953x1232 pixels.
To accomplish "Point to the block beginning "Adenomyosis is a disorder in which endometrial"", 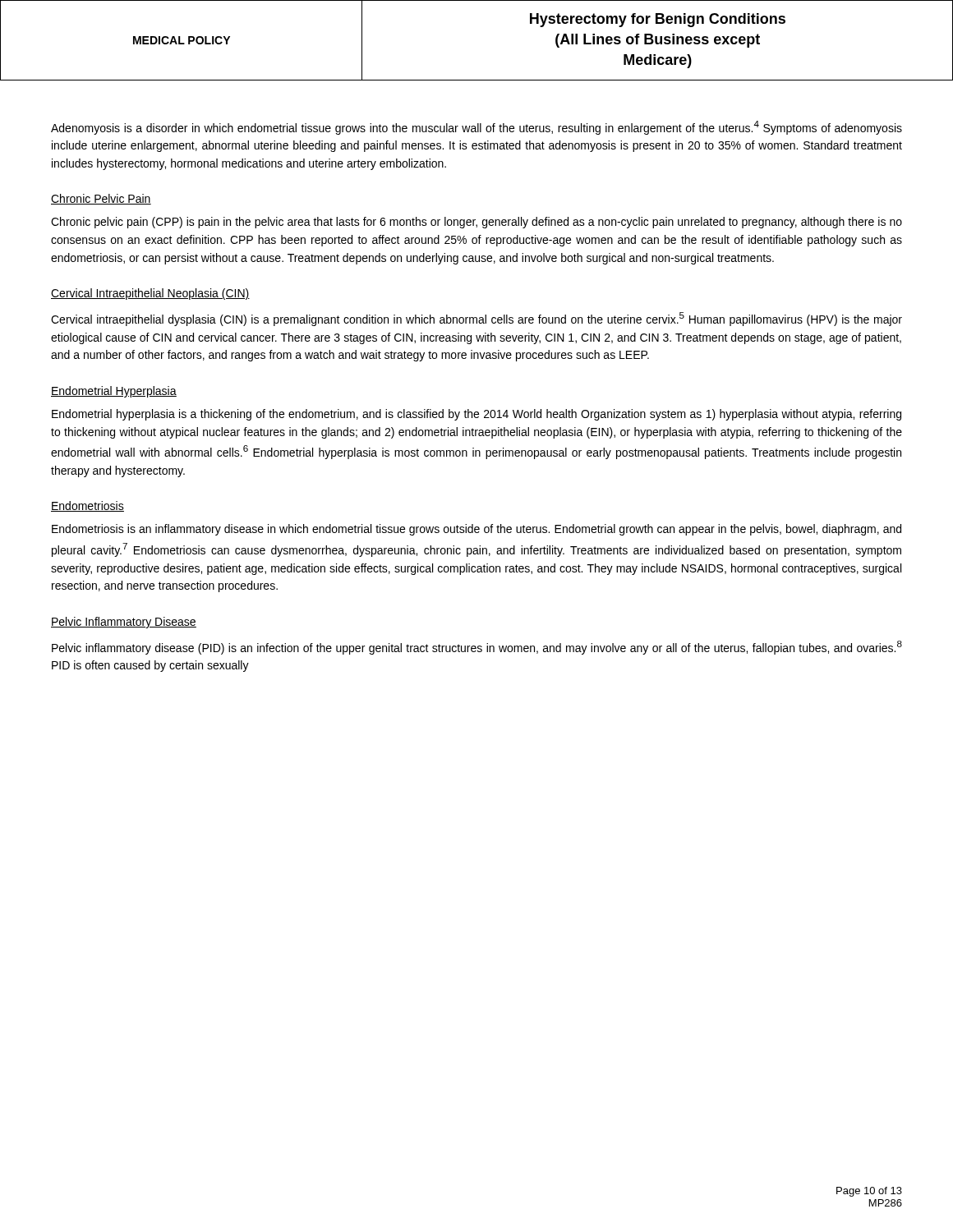I will [x=476, y=144].
